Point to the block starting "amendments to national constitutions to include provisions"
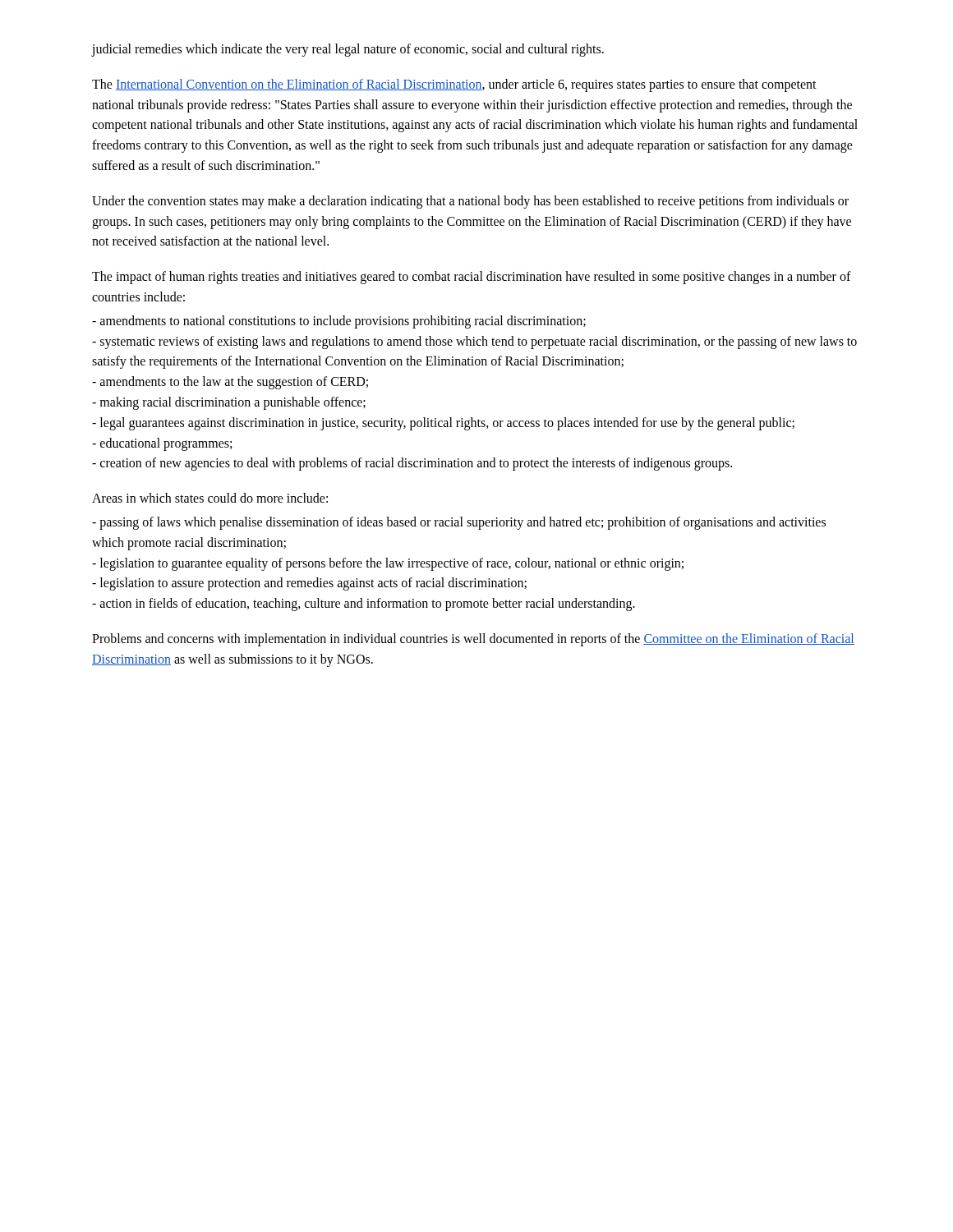 pyautogui.click(x=339, y=321)
